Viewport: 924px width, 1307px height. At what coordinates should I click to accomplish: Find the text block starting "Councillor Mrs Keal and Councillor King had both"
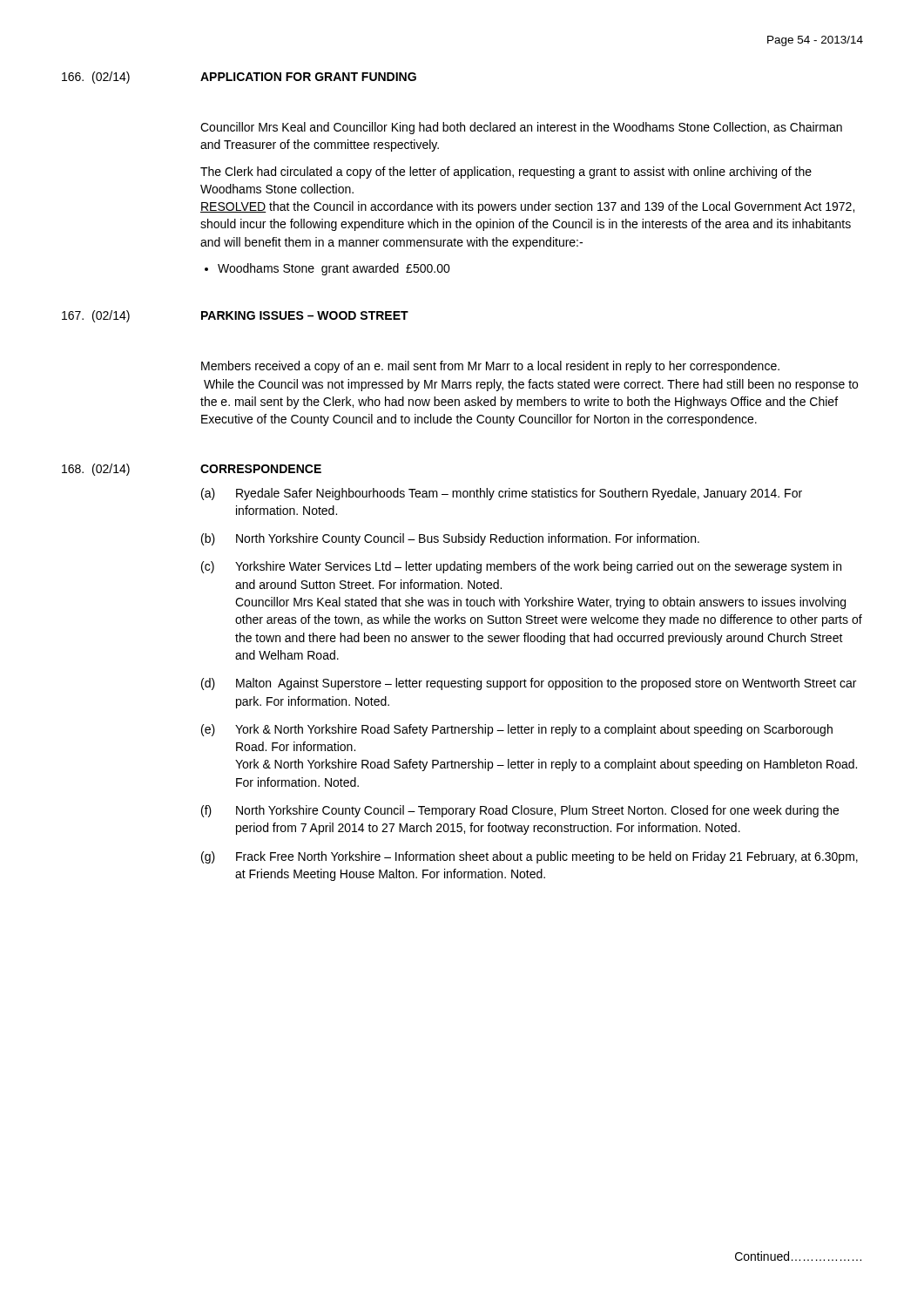(521, 136)
